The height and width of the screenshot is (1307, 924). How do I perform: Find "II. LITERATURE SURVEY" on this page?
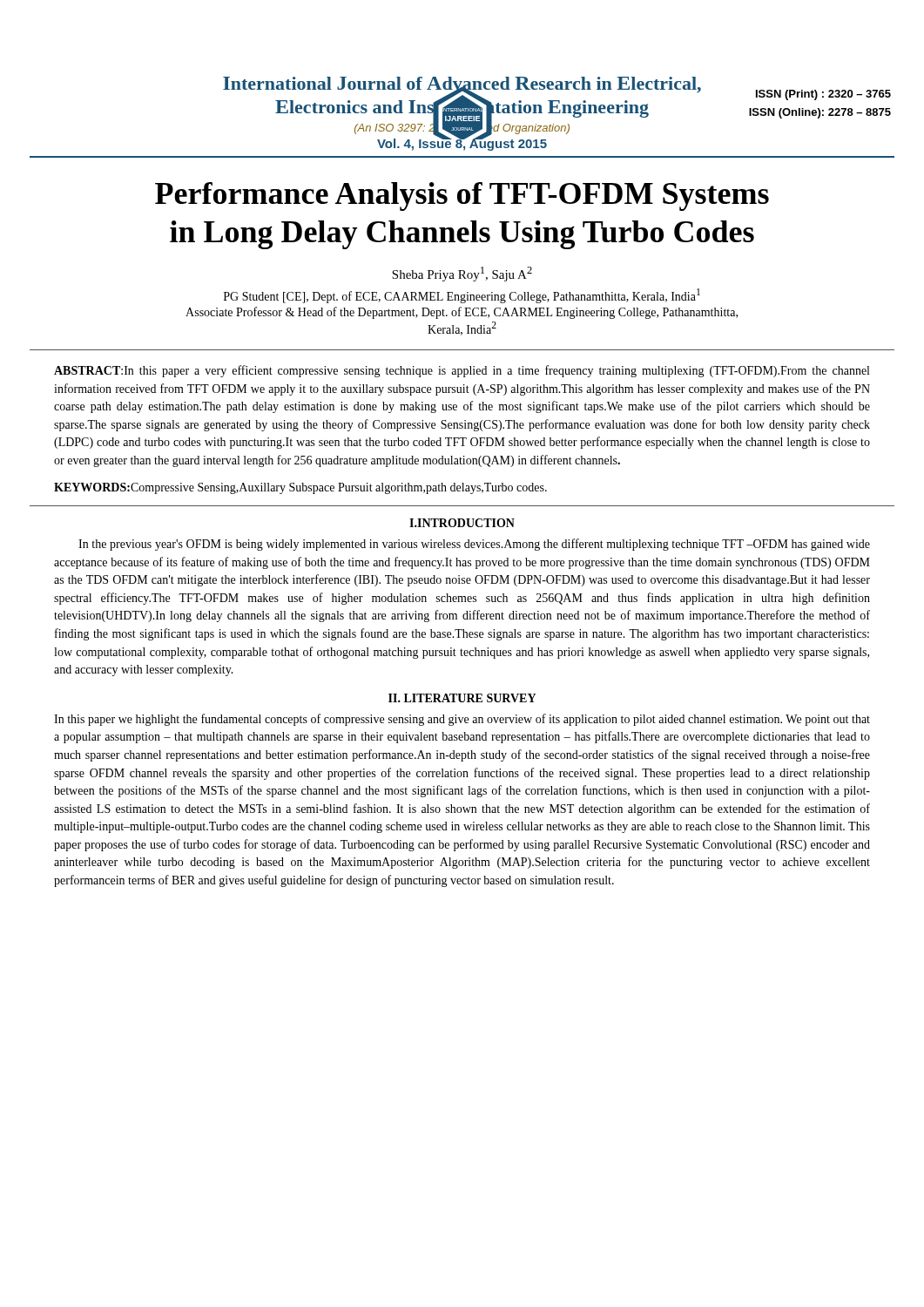coord(462,698)
